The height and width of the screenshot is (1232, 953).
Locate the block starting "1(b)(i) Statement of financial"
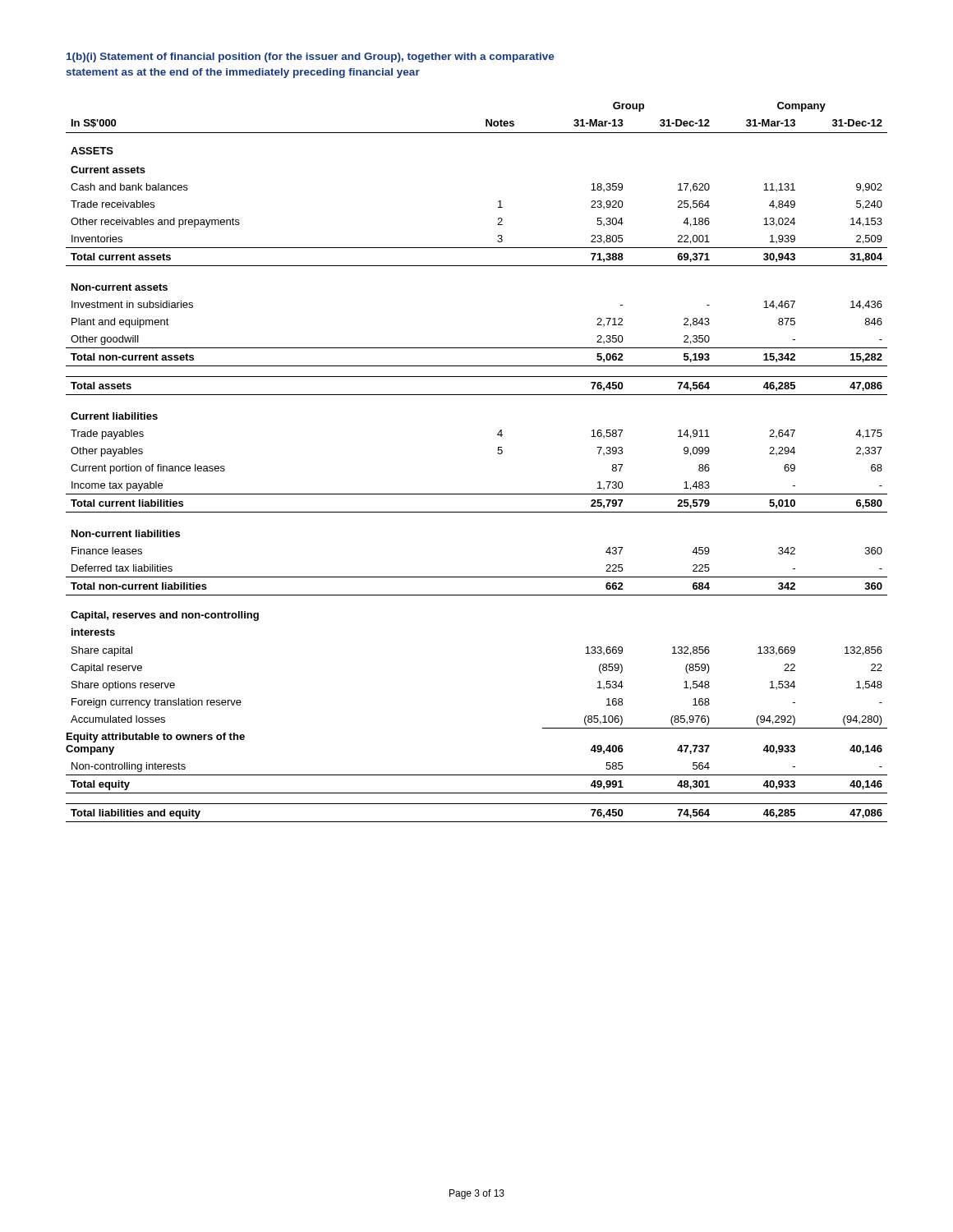pos(310,64)
